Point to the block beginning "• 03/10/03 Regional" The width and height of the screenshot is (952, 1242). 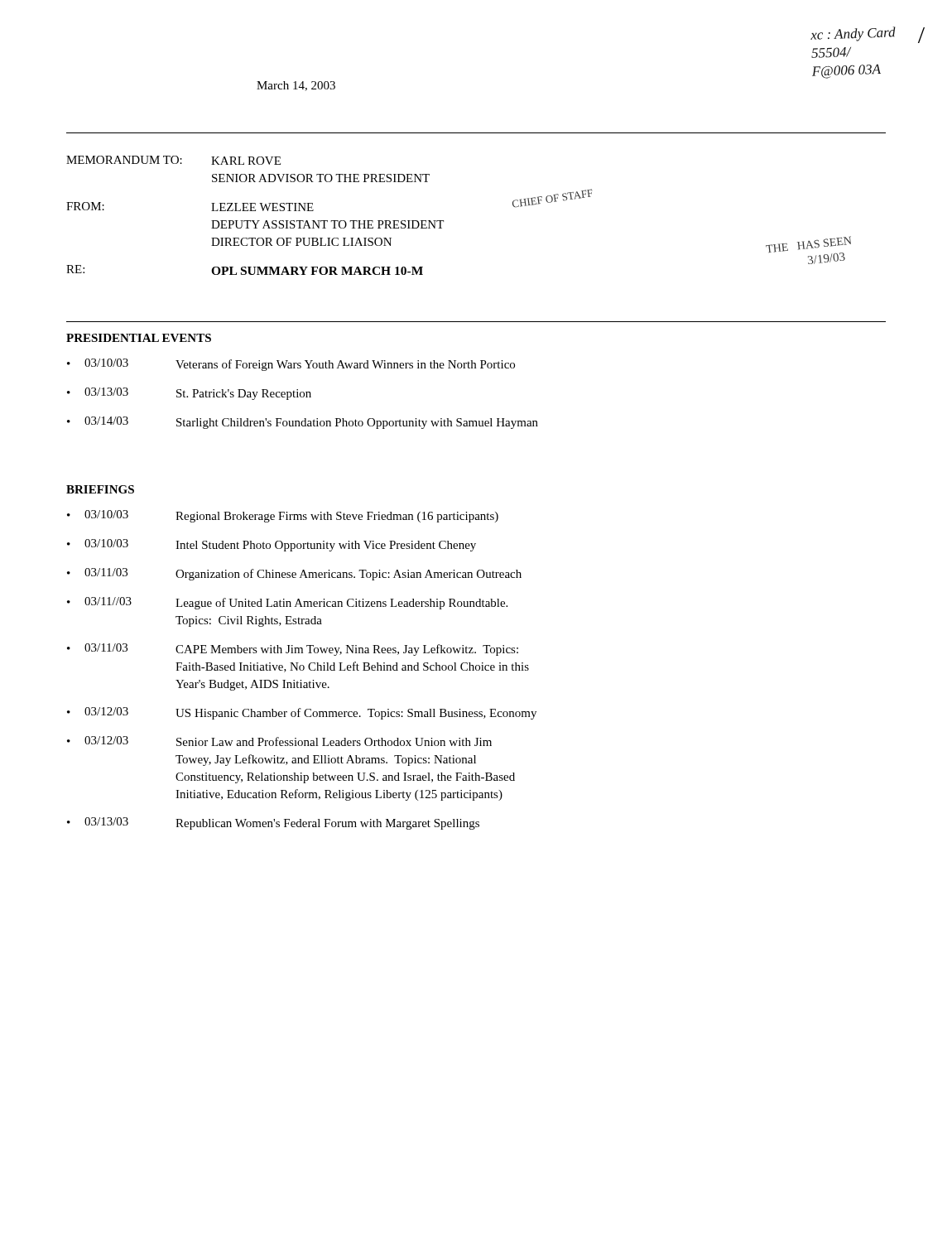[x=282, y=516]
